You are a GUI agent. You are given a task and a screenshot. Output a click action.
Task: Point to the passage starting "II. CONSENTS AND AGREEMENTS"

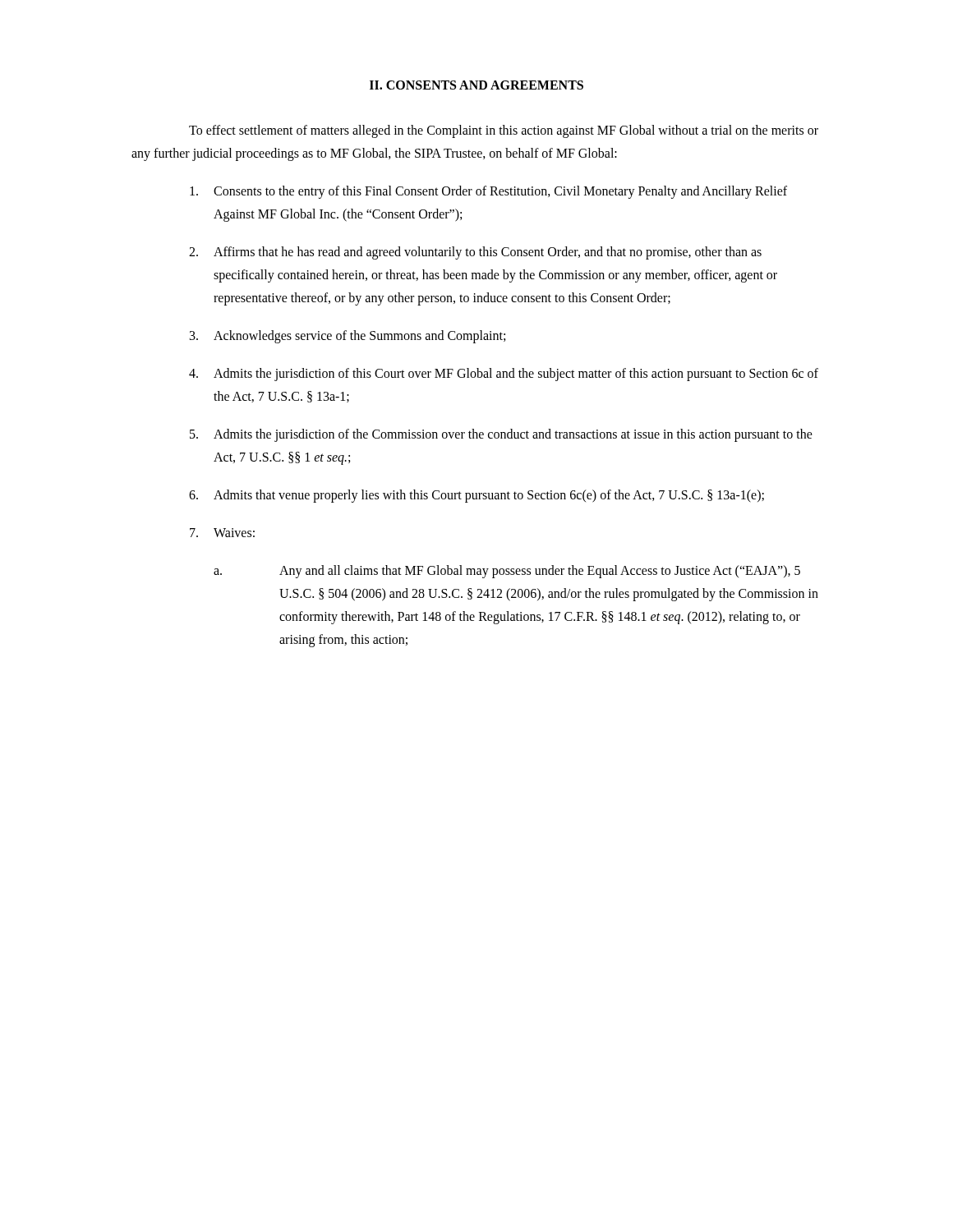476,85
